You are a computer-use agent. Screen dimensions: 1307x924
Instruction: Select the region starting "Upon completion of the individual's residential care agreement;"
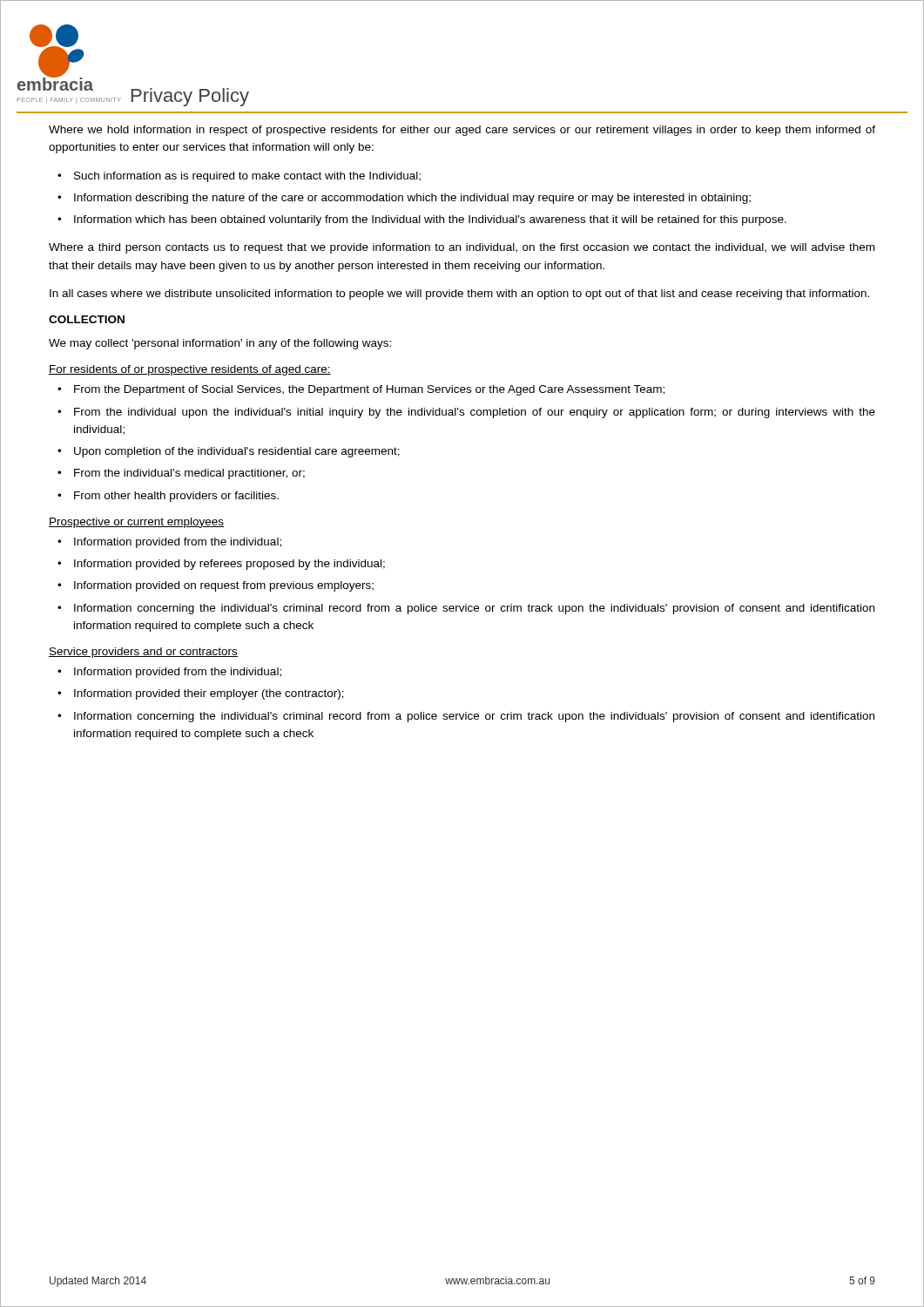pyautogui.click(x=237, y=451)
